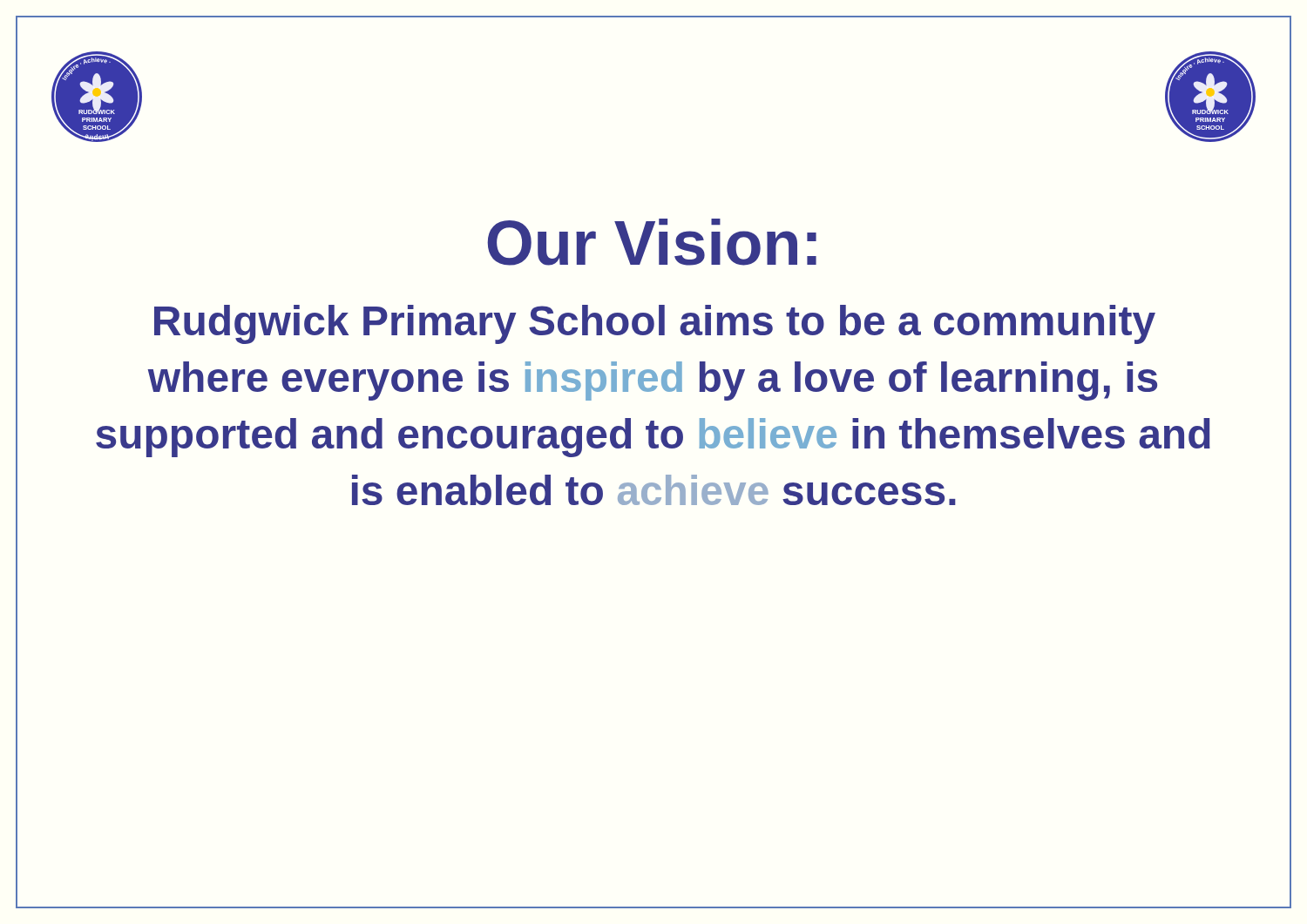Viewport: 1307px width, 924px height.
Task: Click on the title that reads "Our Vision:"
Action: pos(654,243)
